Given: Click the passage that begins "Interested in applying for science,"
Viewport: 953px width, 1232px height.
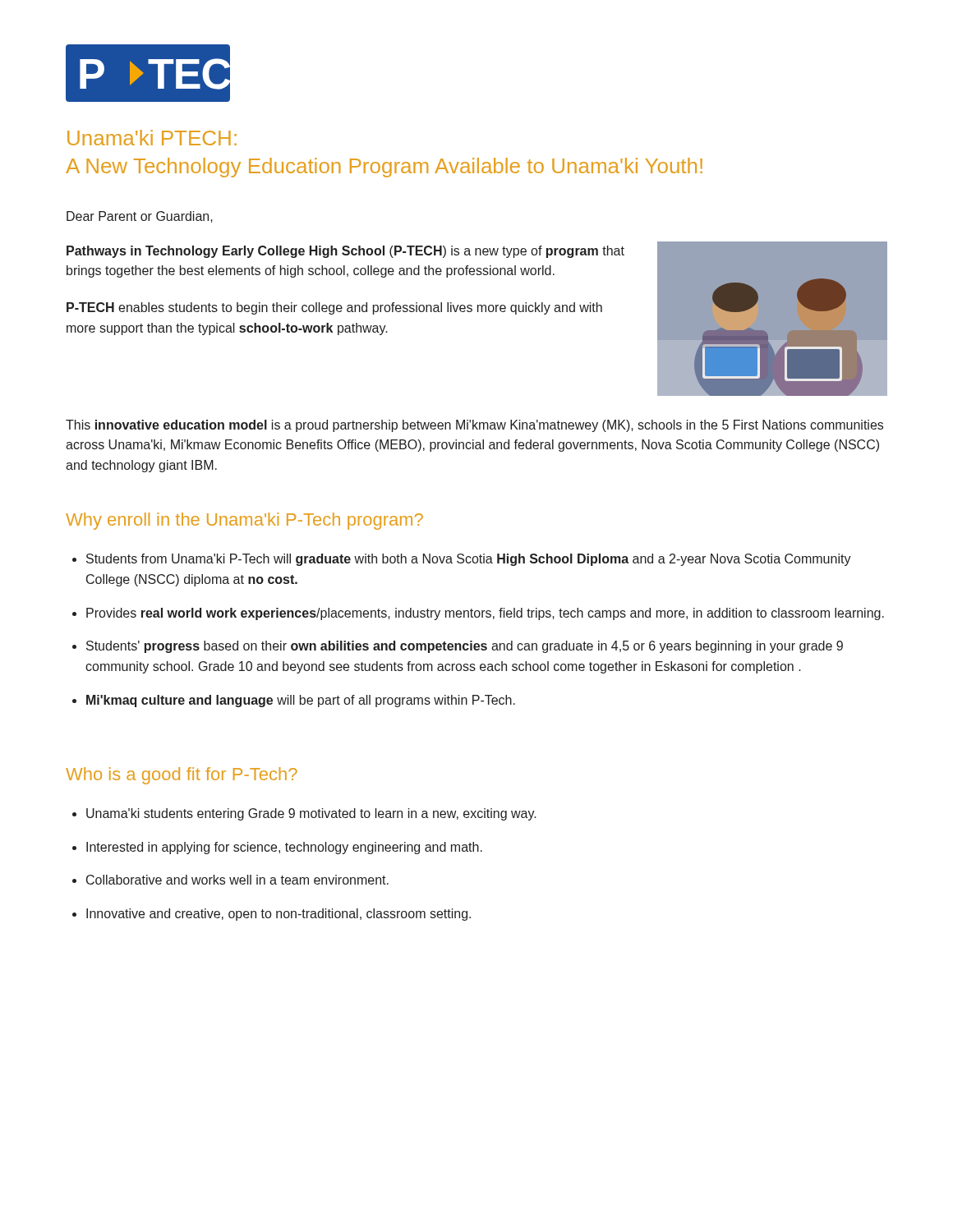Looking at the screenshot, I should tap(284, 847).
